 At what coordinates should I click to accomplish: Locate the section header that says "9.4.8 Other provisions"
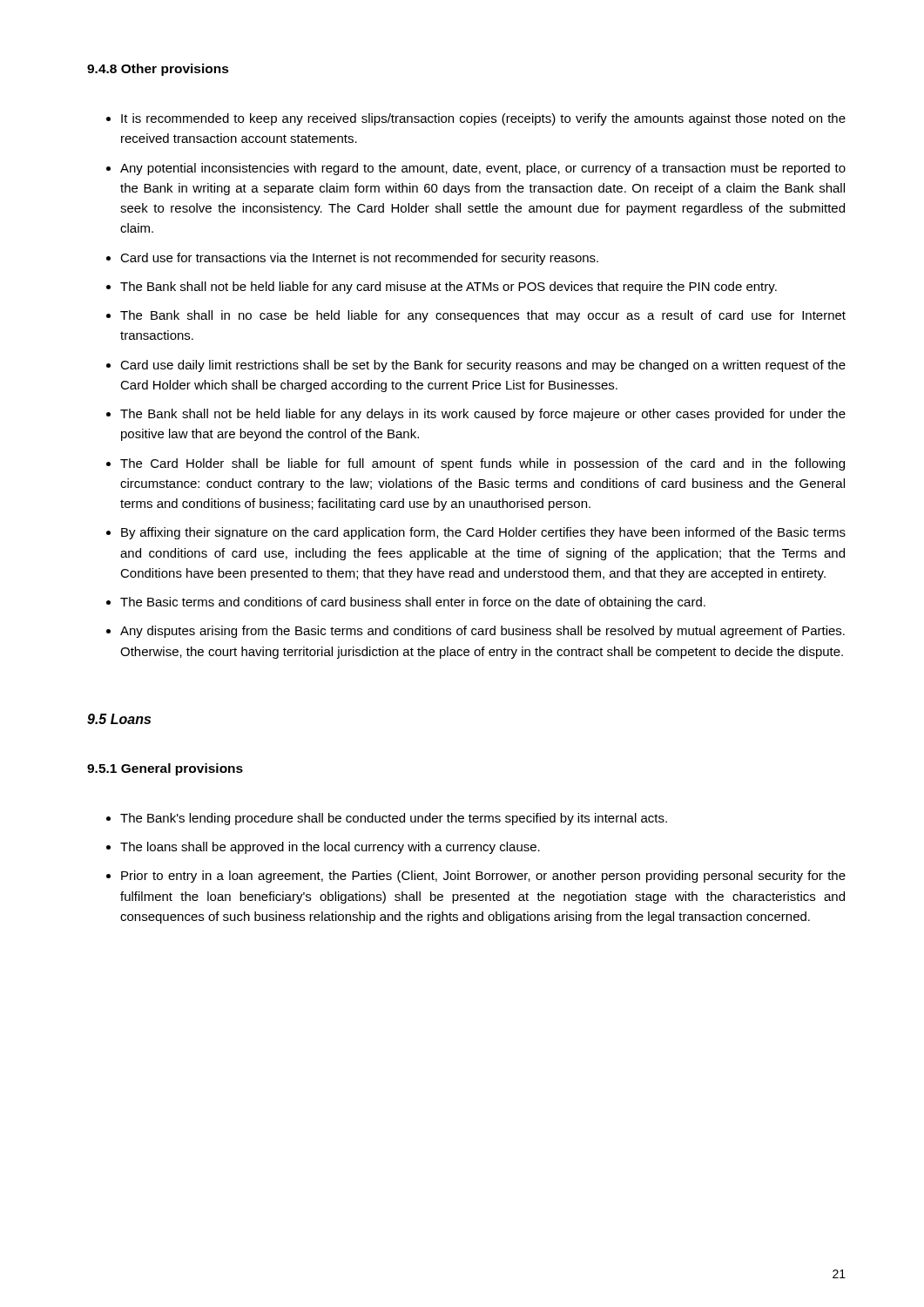point(158,68)
